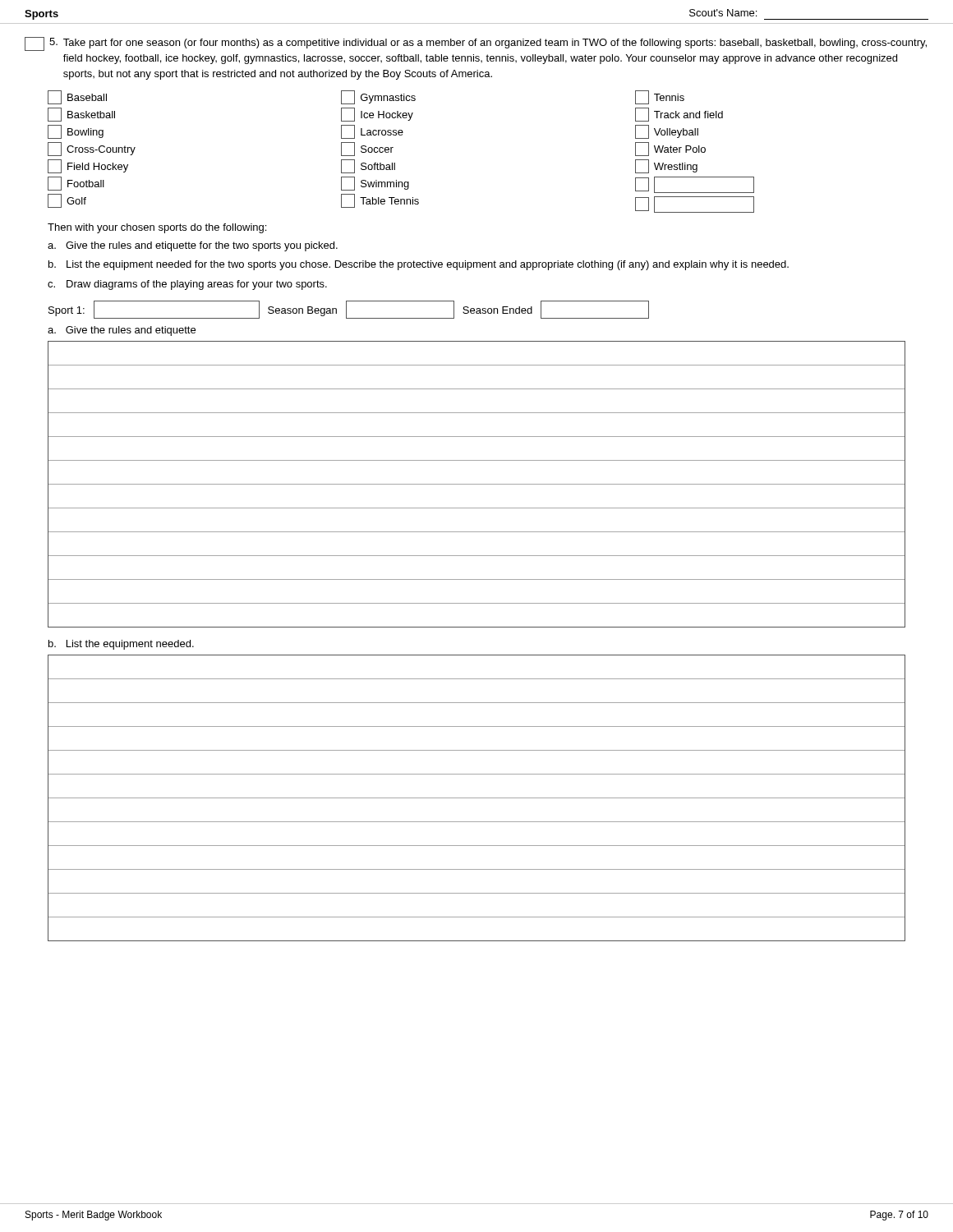Find the text starting "Take part for one season"
The height and width of the screenshot is (1232, 953).
pyautogui.click(x=476, y=59)
